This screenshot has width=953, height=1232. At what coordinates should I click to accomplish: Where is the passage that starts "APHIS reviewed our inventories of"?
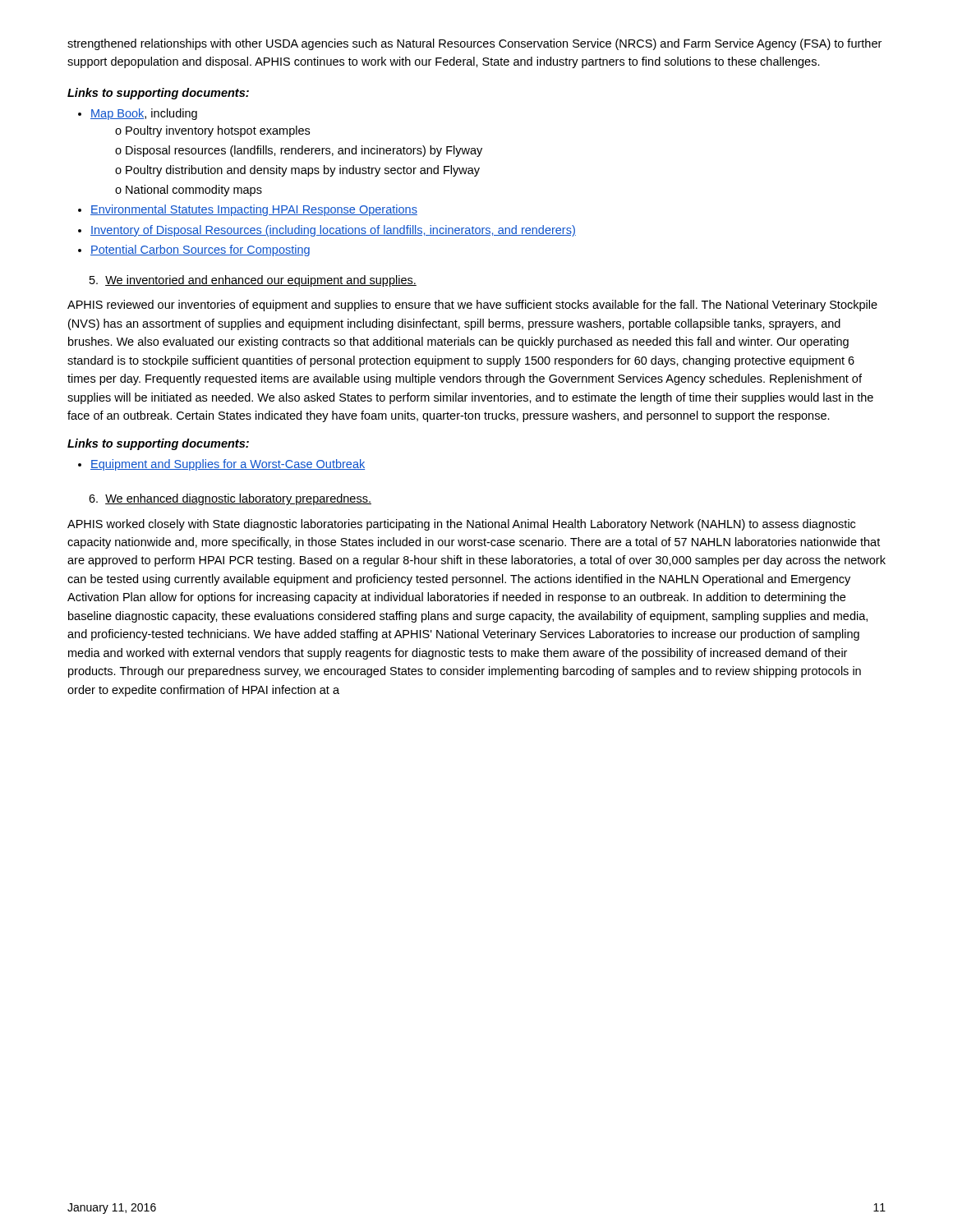pos(472,360)
